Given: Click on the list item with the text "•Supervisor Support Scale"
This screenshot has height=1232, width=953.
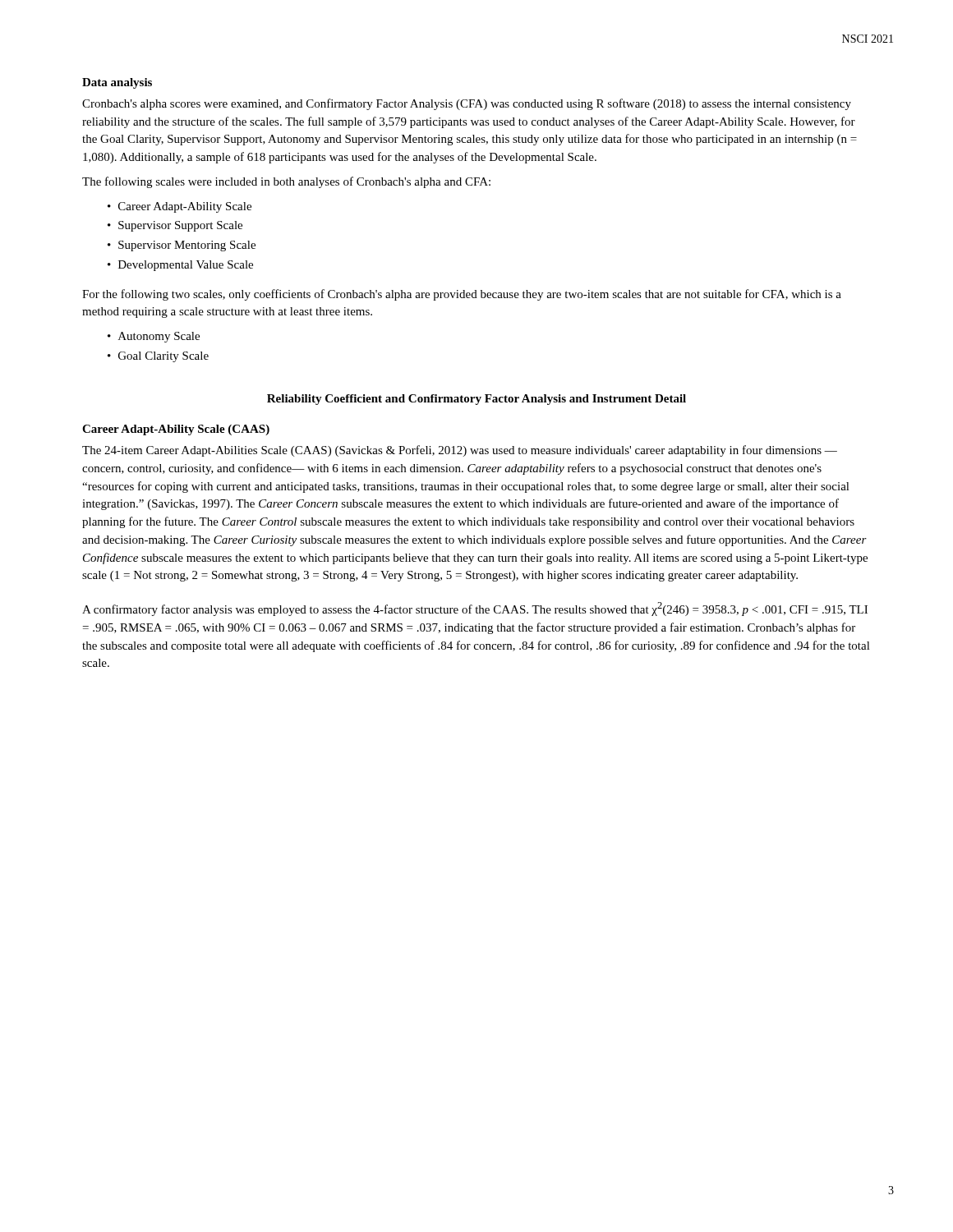Looking at the screenshot, I should [175, 226].
